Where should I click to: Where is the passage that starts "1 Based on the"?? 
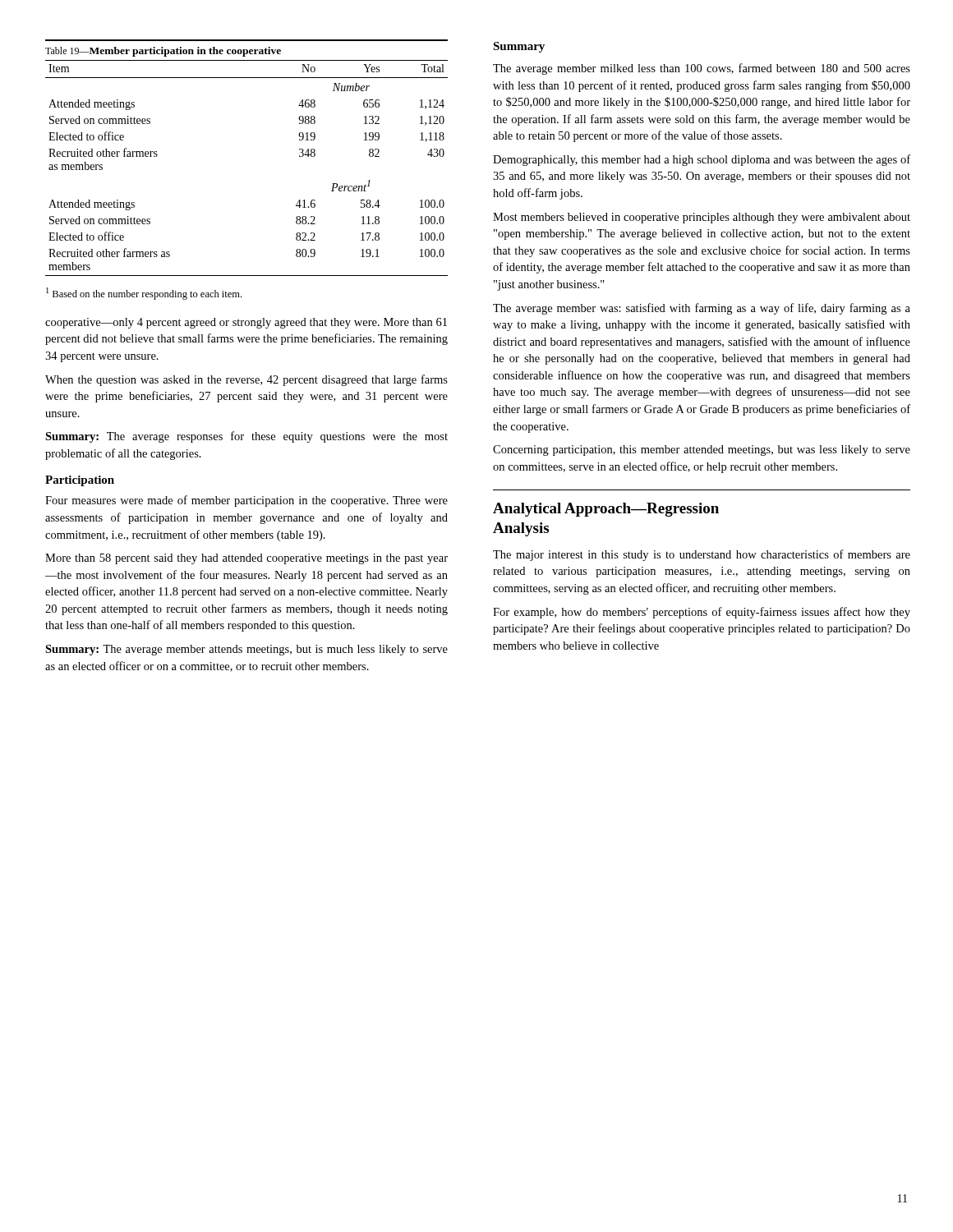pos(144,293)
